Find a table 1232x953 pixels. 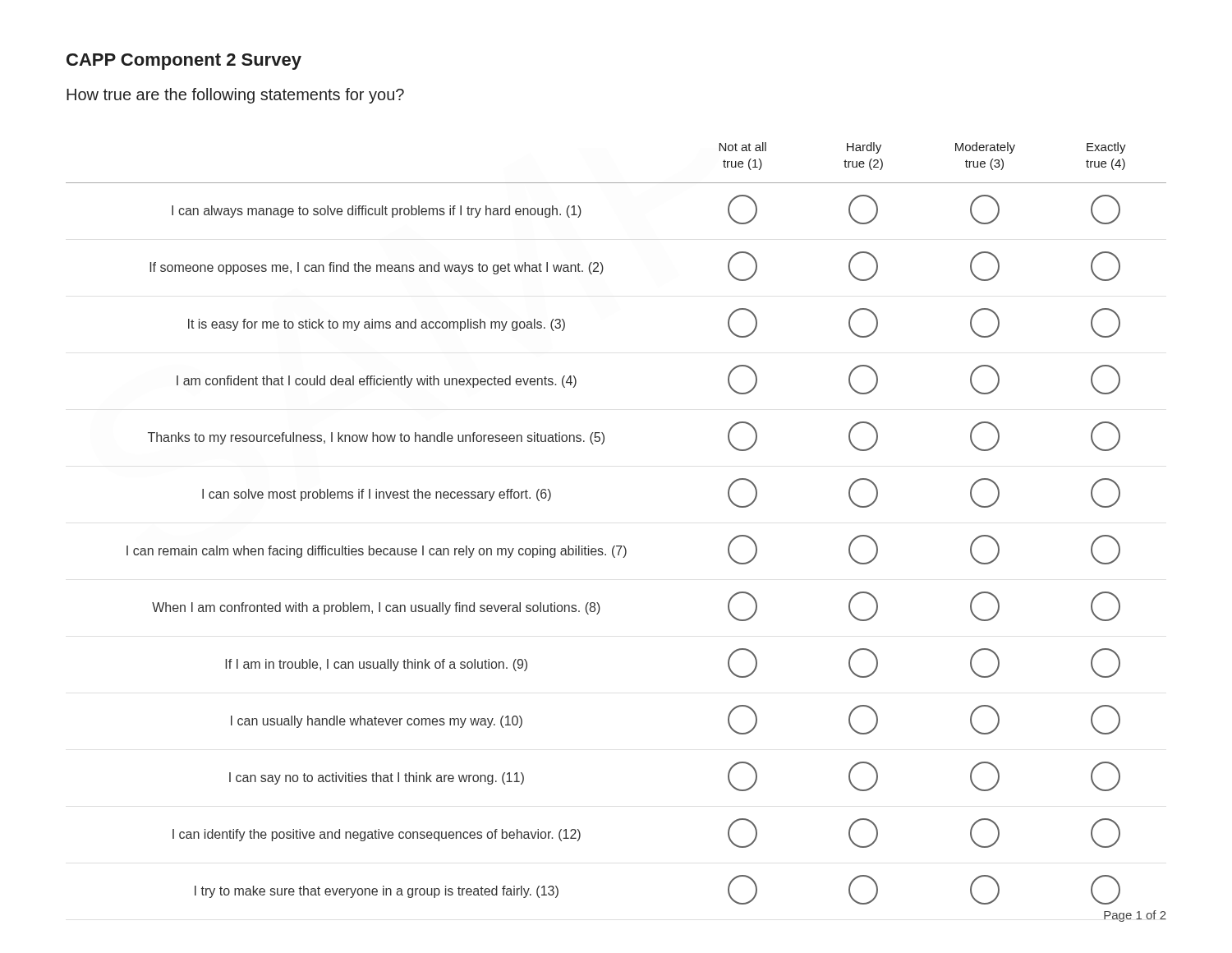tap(616, 525)
